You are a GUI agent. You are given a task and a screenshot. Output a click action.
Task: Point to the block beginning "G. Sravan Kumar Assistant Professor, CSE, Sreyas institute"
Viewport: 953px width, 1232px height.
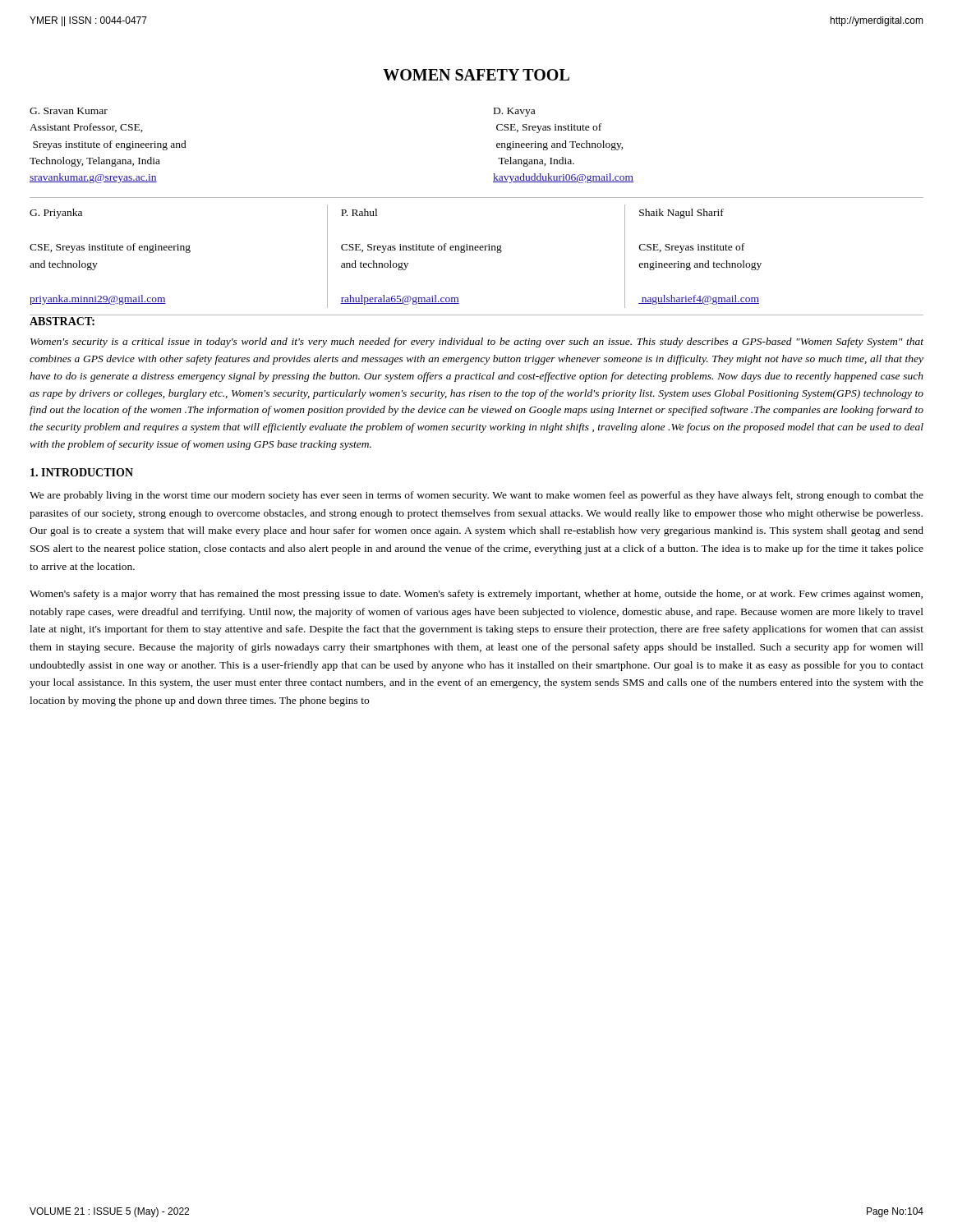tap(70, 112)
